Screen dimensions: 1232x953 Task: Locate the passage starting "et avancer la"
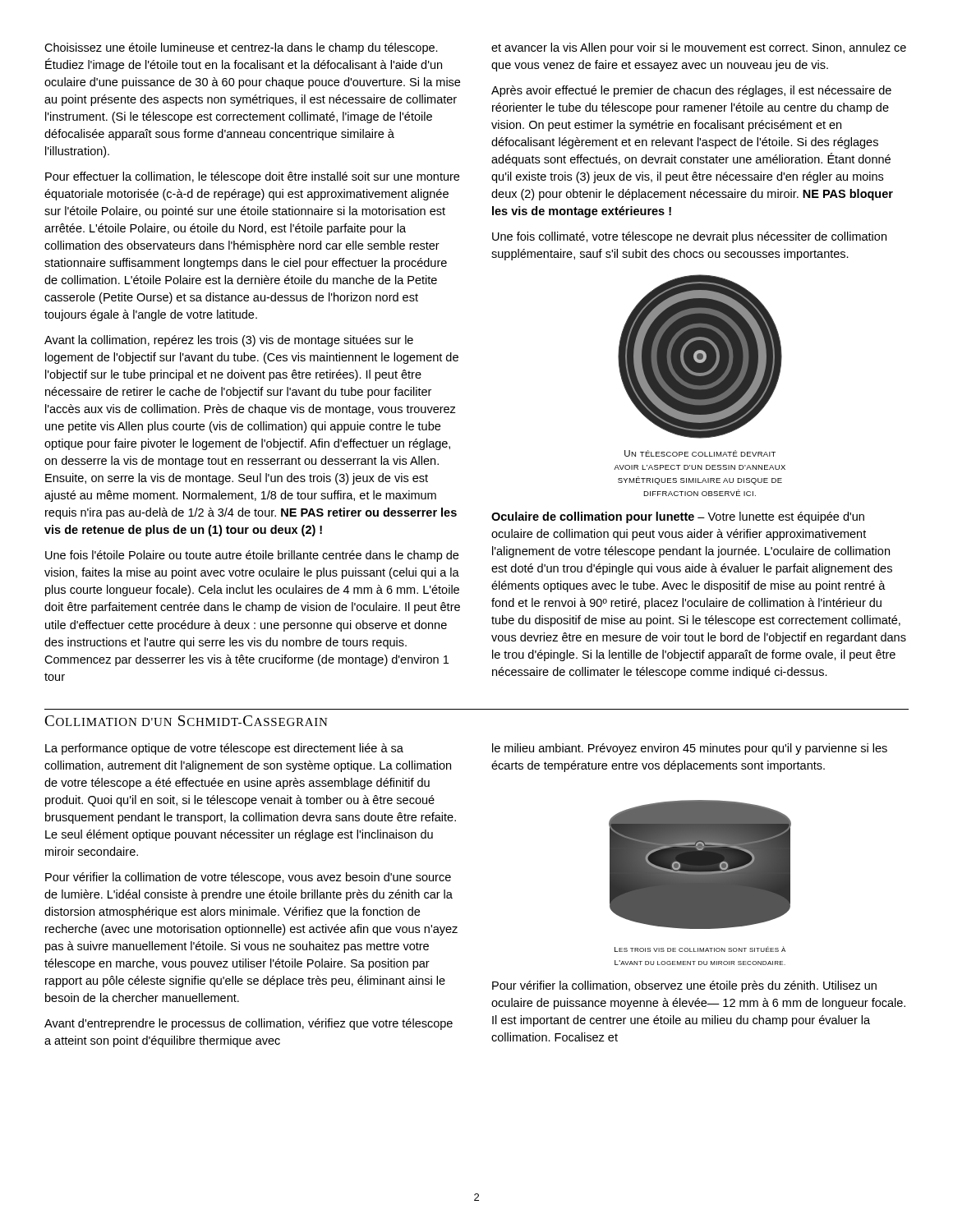click(x=700, y=57)
